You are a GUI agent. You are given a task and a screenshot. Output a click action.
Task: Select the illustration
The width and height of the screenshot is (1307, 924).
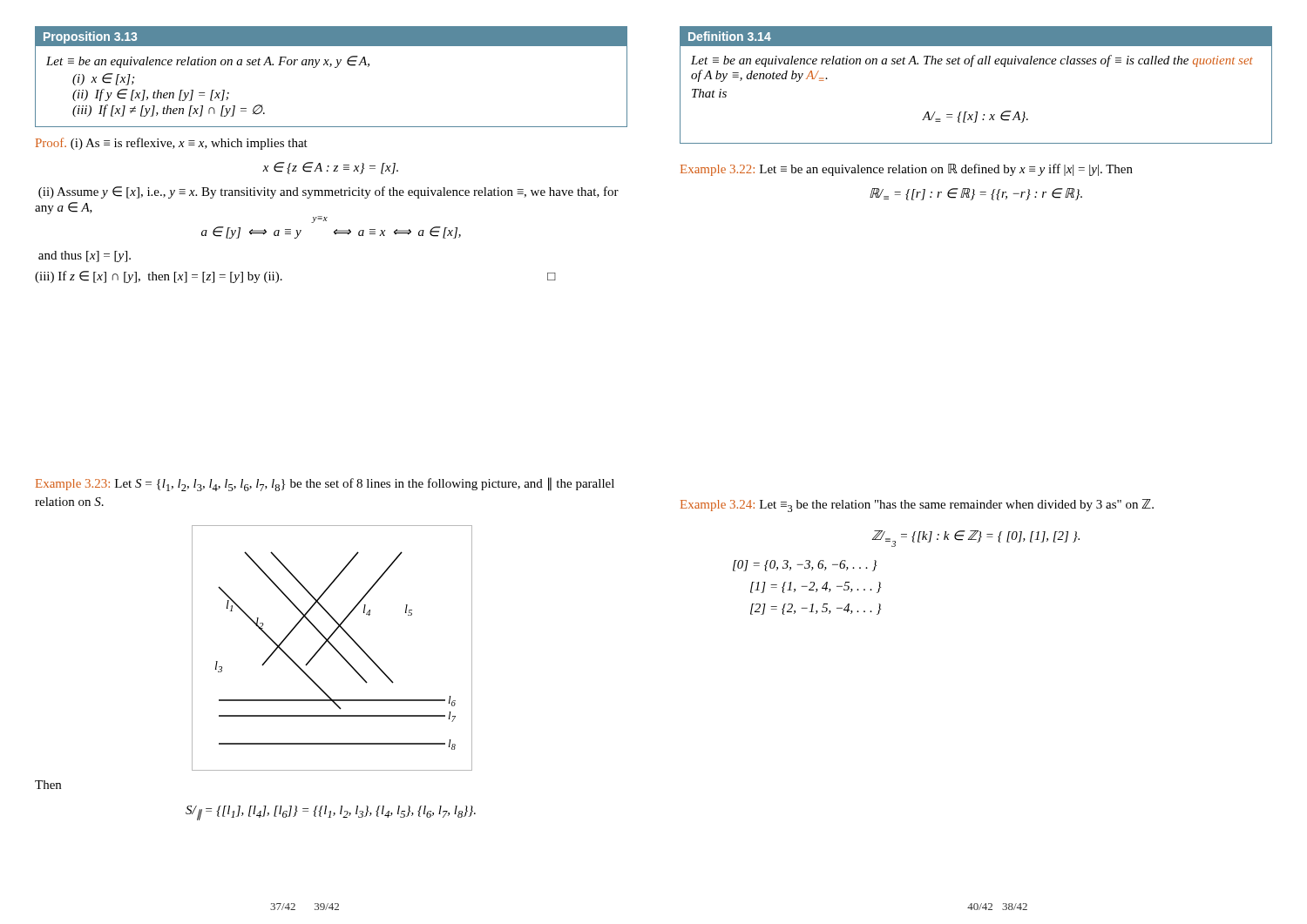(x=331, y=647)
